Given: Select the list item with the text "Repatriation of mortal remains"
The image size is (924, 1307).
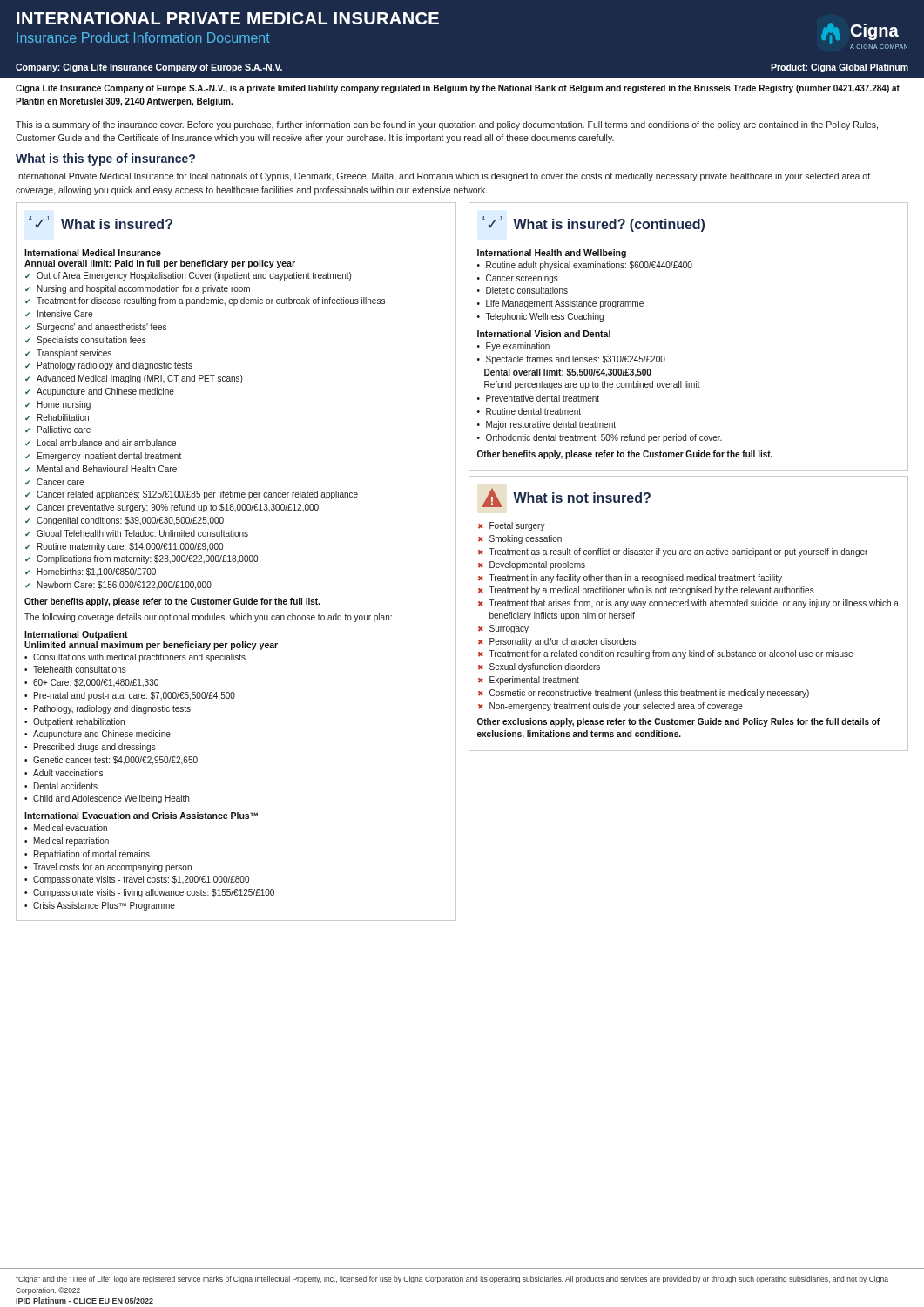Looking at the screenshot, I should coord(91,854).
